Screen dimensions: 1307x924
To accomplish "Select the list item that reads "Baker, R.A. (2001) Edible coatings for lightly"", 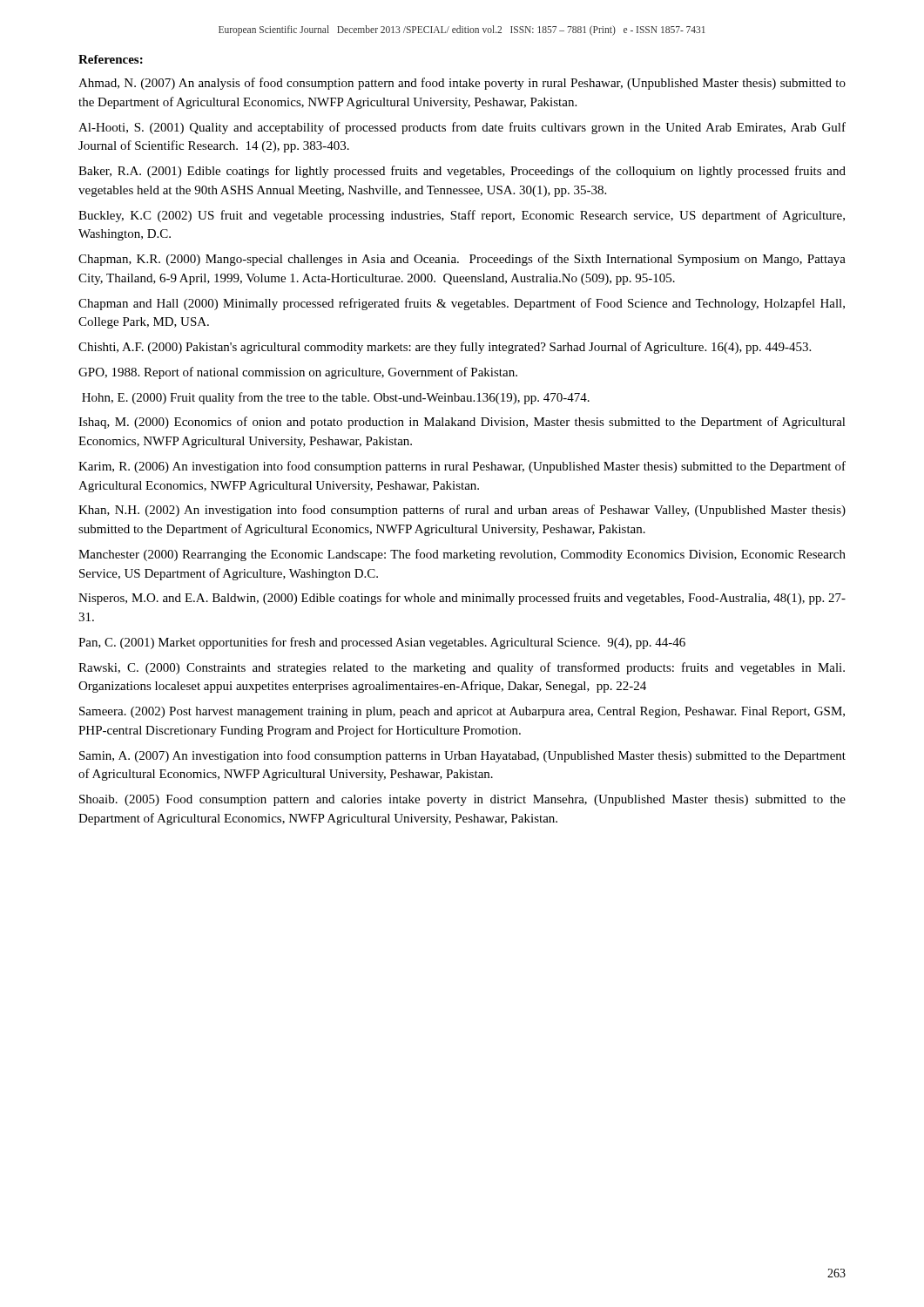I will click(462, 180).
